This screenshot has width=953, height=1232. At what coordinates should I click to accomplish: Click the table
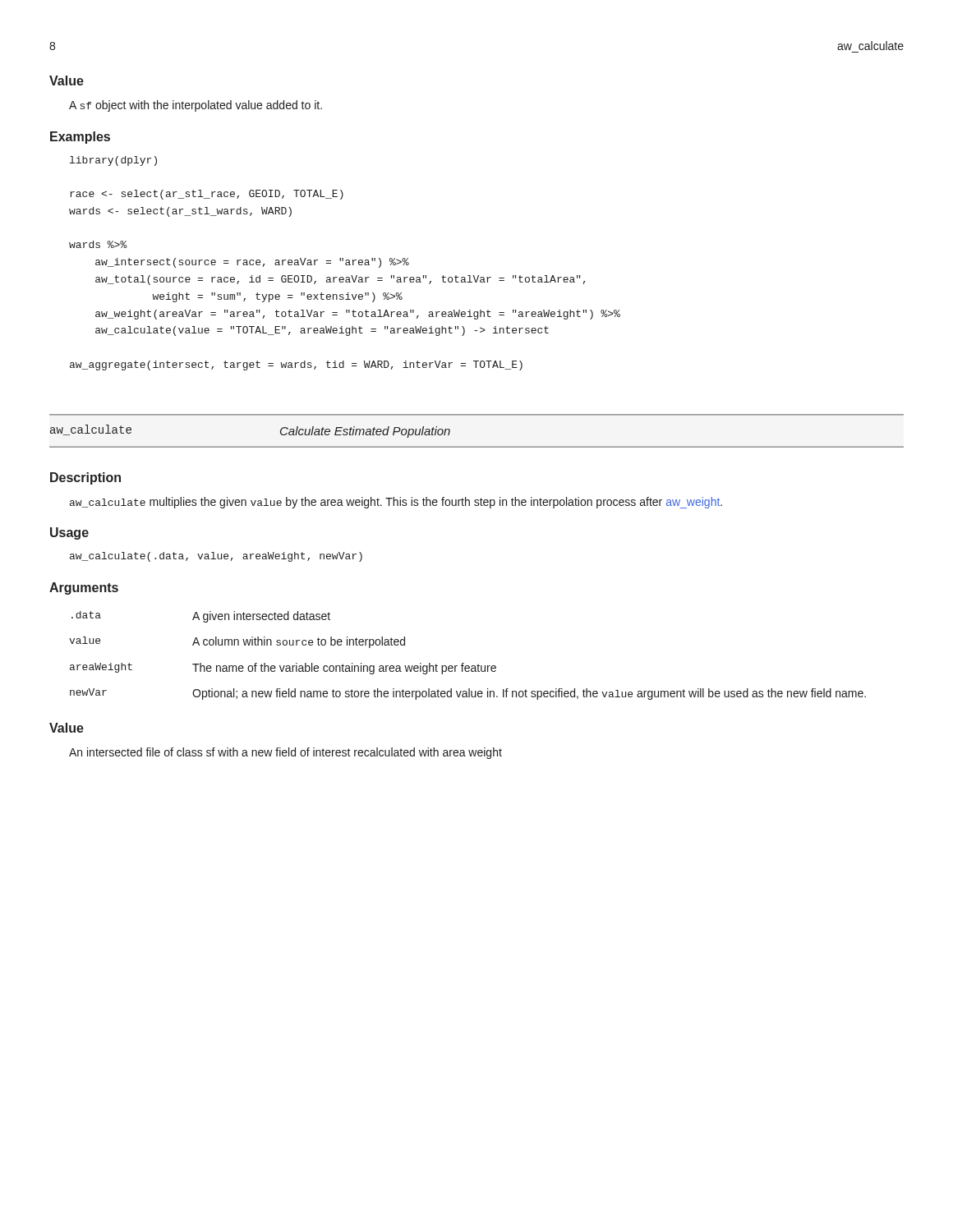[486, 655]
